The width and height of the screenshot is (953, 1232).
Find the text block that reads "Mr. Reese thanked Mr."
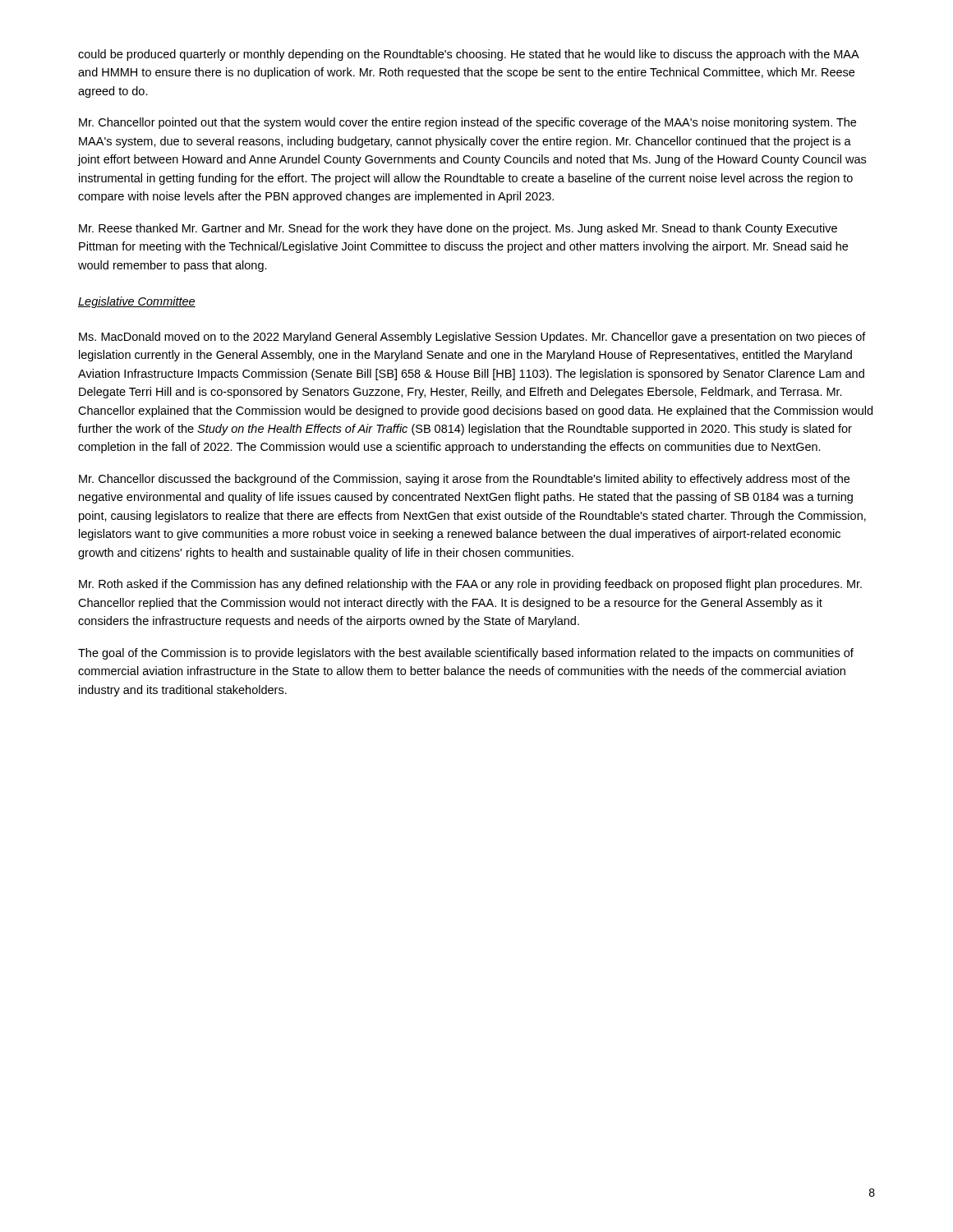click(x=463, y=247)
